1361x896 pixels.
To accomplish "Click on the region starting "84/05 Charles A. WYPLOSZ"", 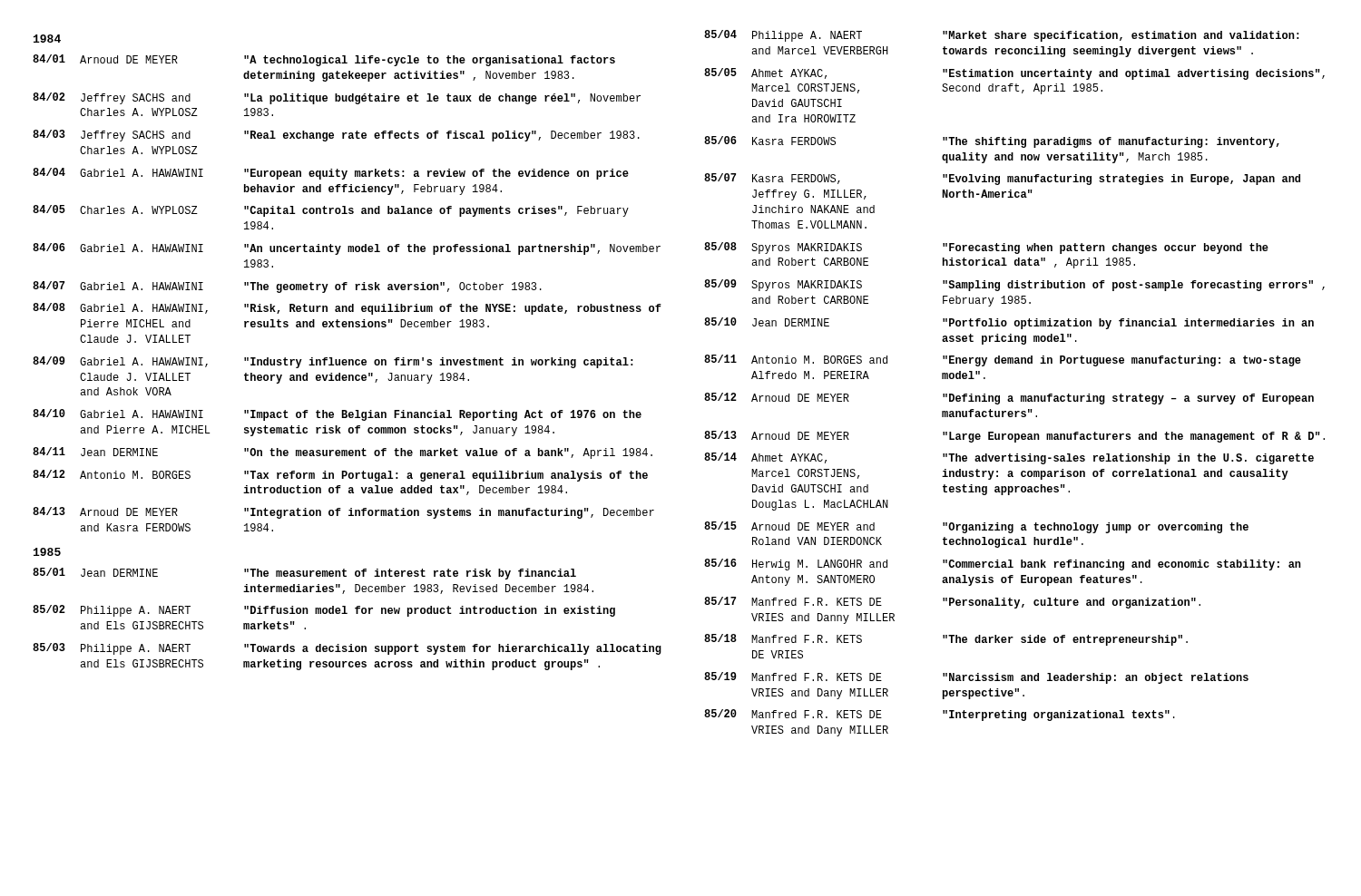I will tap(350, 220).
